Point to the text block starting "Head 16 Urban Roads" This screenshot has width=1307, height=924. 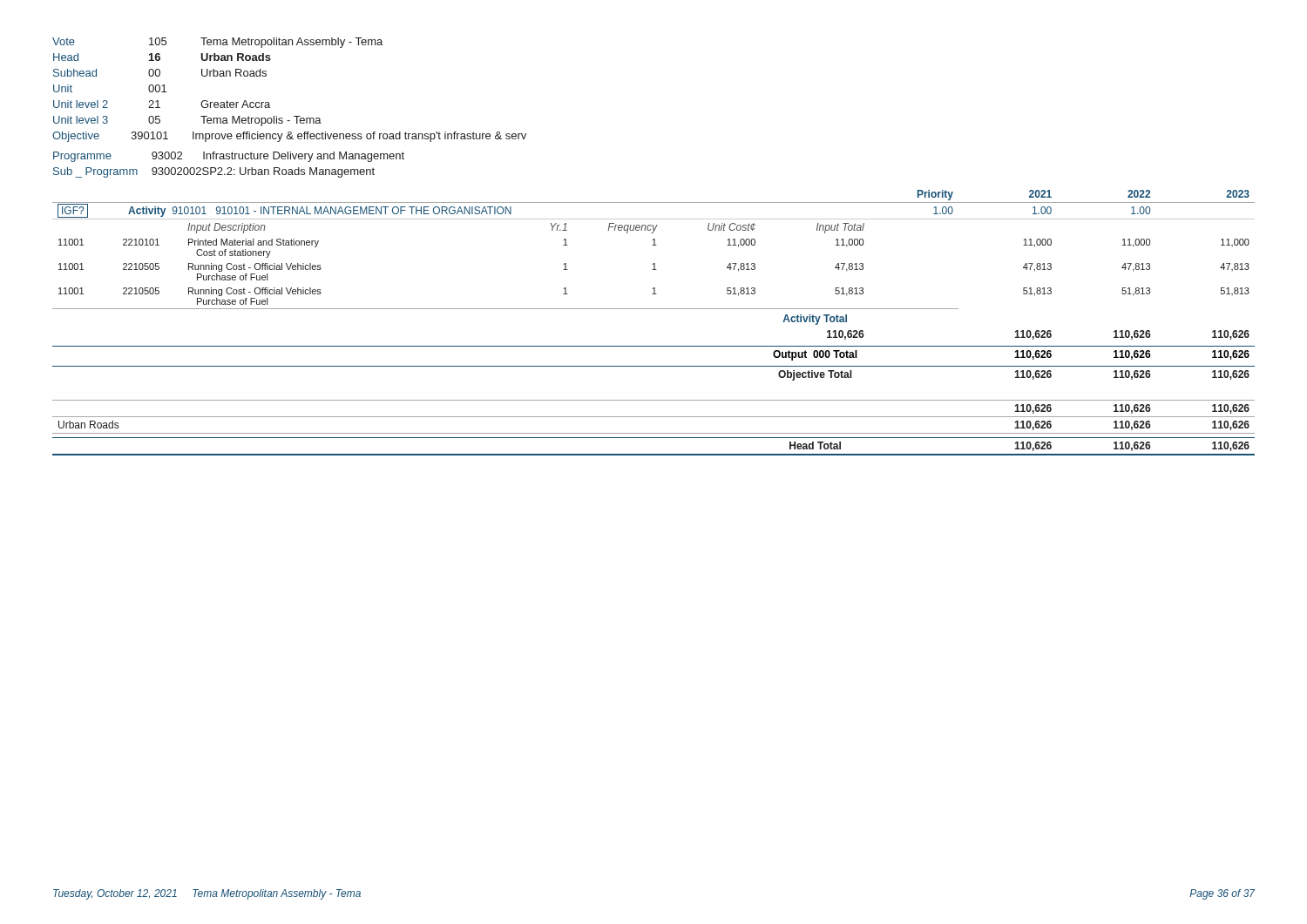(162, 57)
